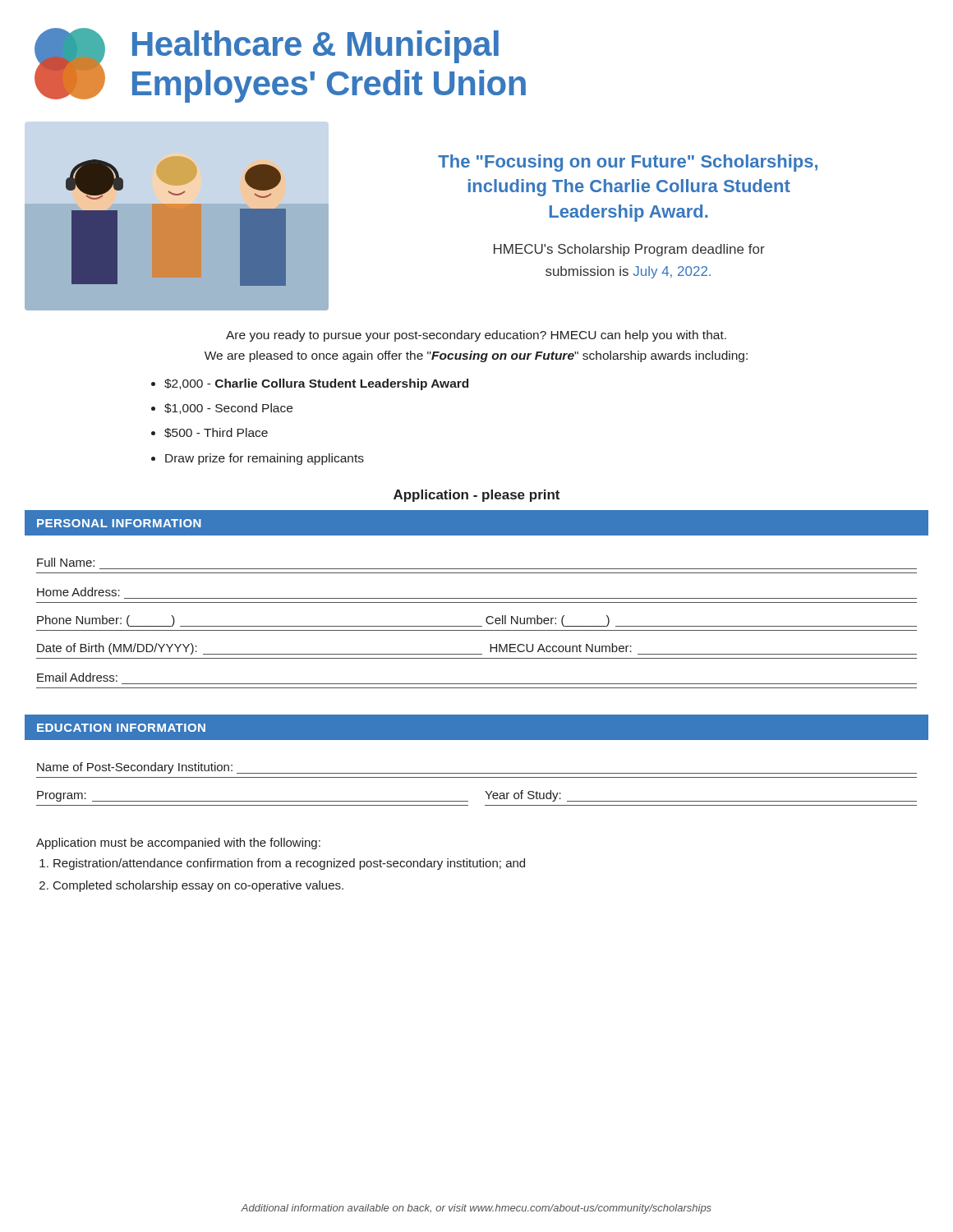Select the text starting "Draw prize for remaining applicants"
953x1232 pixels.
(x=264, y=458)
